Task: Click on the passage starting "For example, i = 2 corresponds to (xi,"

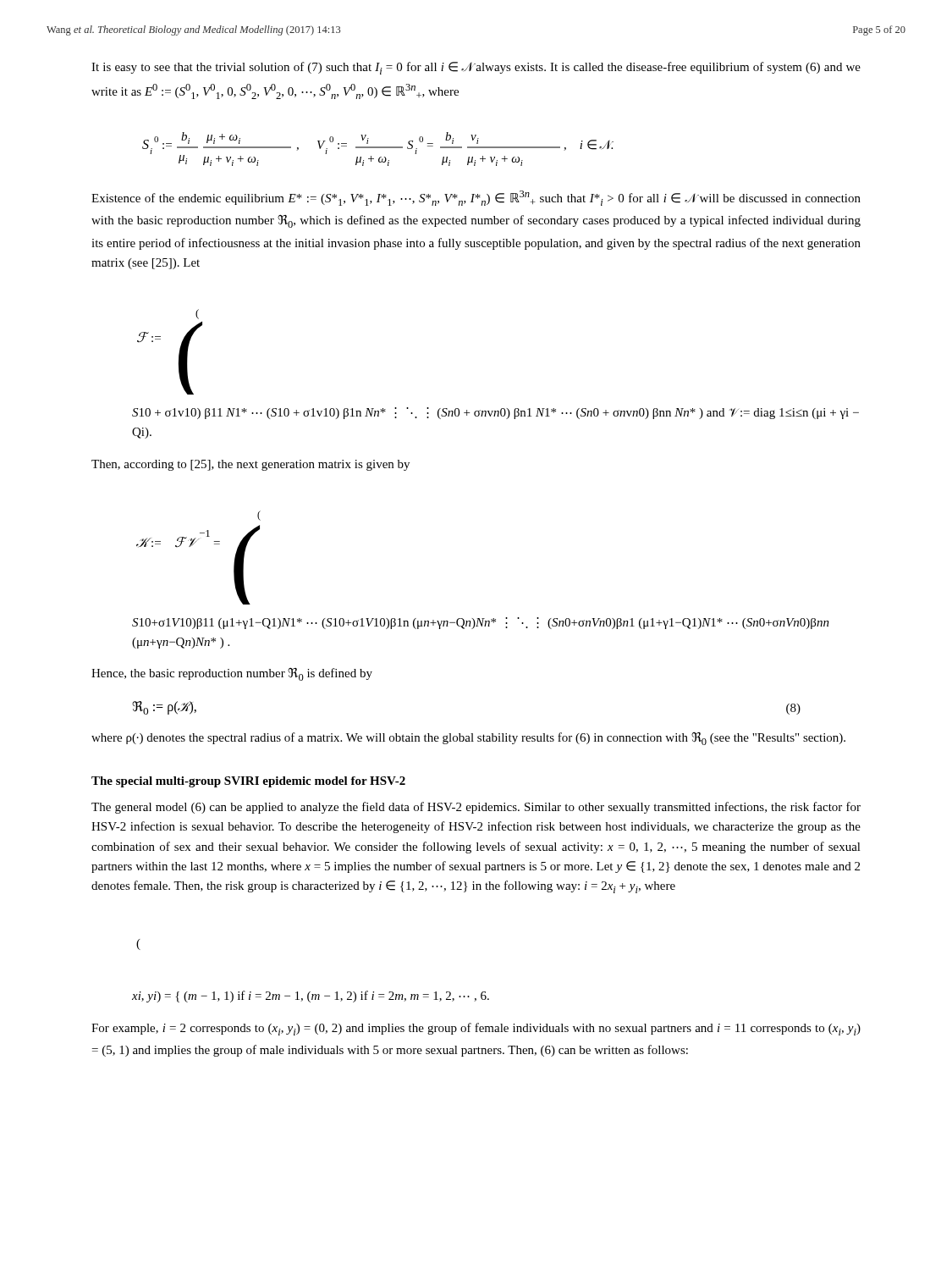Action: coord(476,1039)
